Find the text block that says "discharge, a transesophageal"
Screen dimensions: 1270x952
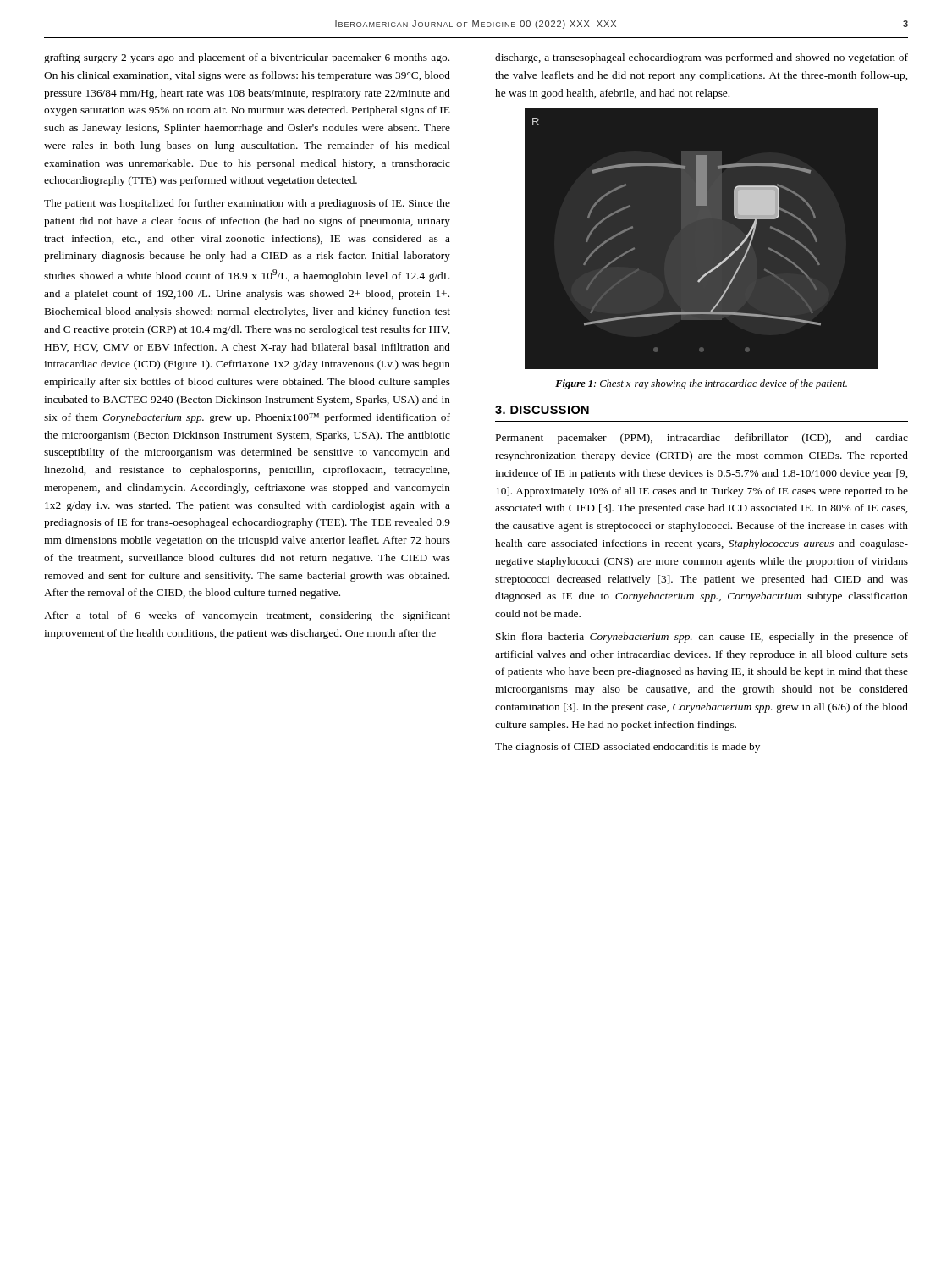(x=702, y=75)
